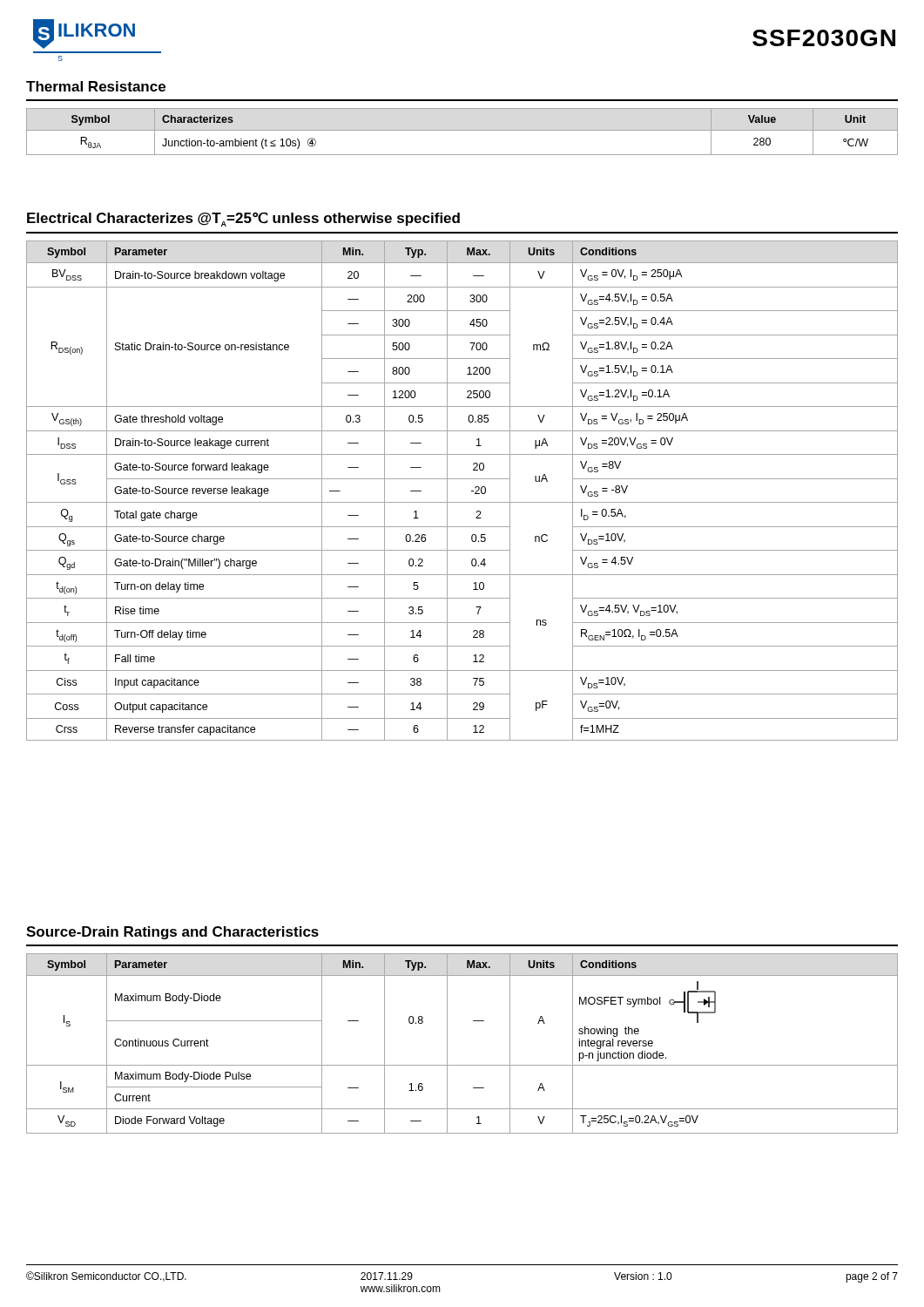Screen dimensions: 1307x924
Task: Where does it say "Thermal Resistance"?
Action: [96, 87]
